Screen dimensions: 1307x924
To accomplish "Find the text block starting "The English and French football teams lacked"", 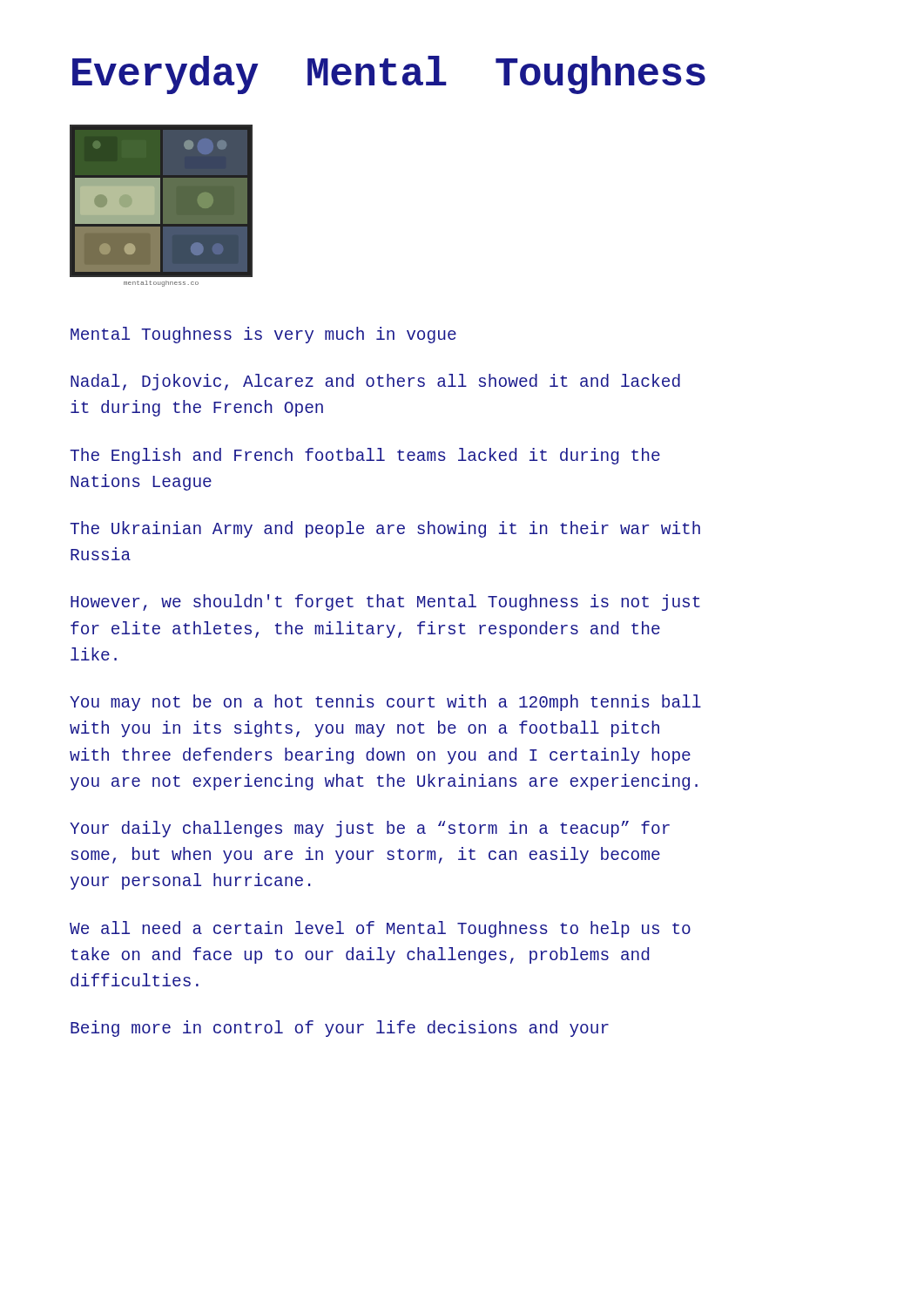I will click(x=365, y=469).
